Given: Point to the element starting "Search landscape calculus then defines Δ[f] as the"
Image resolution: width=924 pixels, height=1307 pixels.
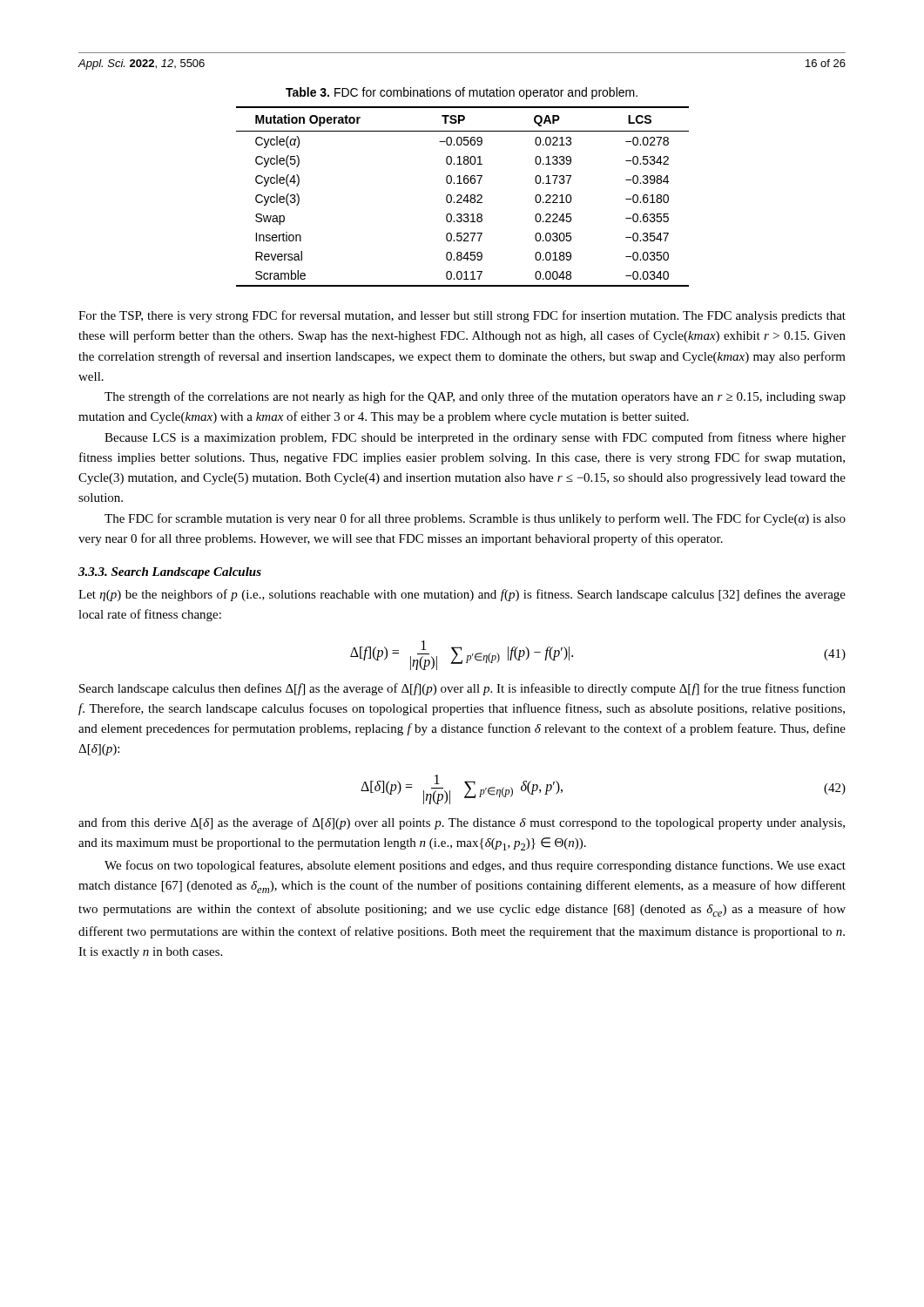Looking at the screenshot, I should tap(462, 718).
